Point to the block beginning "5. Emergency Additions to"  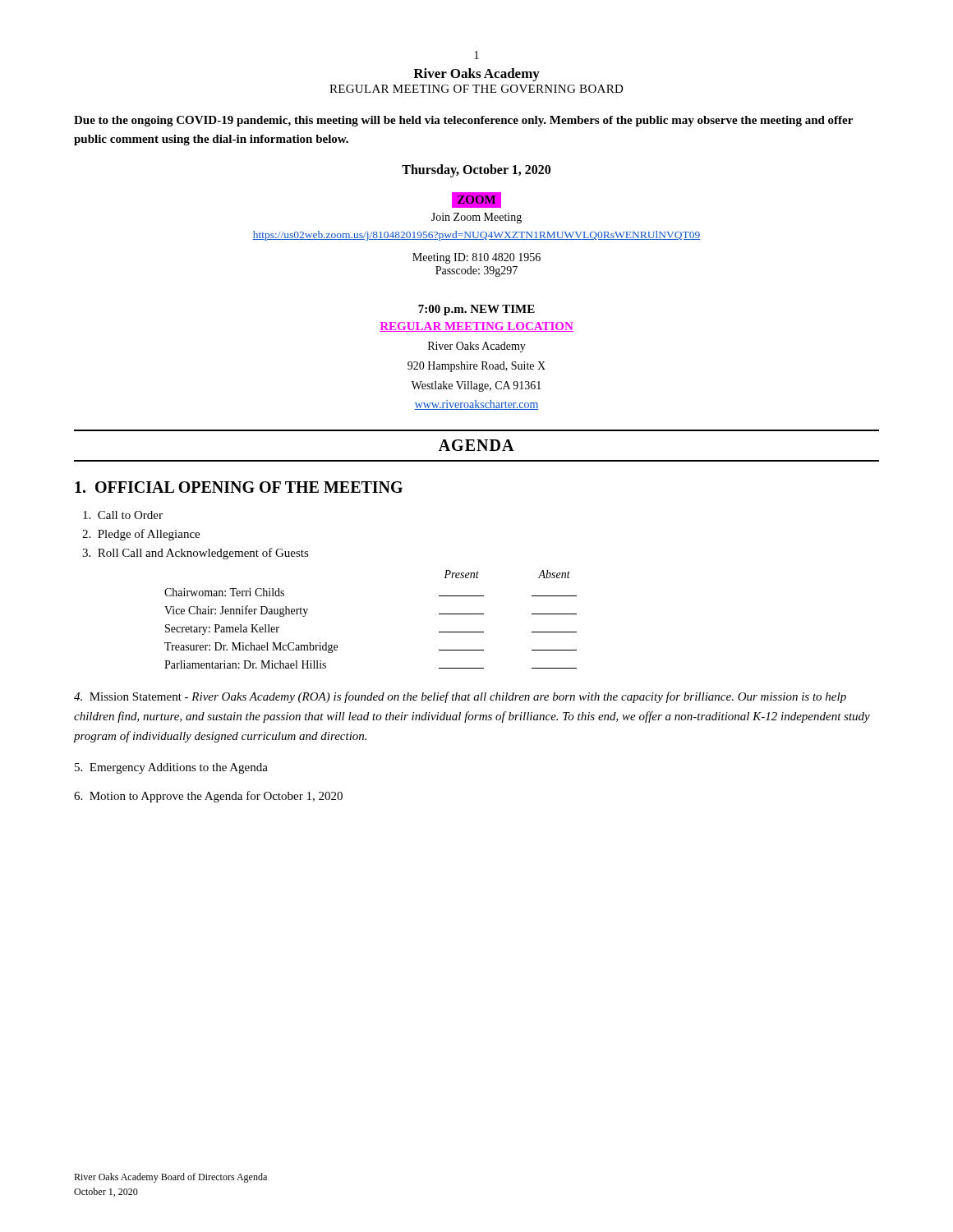pos(171,767)
